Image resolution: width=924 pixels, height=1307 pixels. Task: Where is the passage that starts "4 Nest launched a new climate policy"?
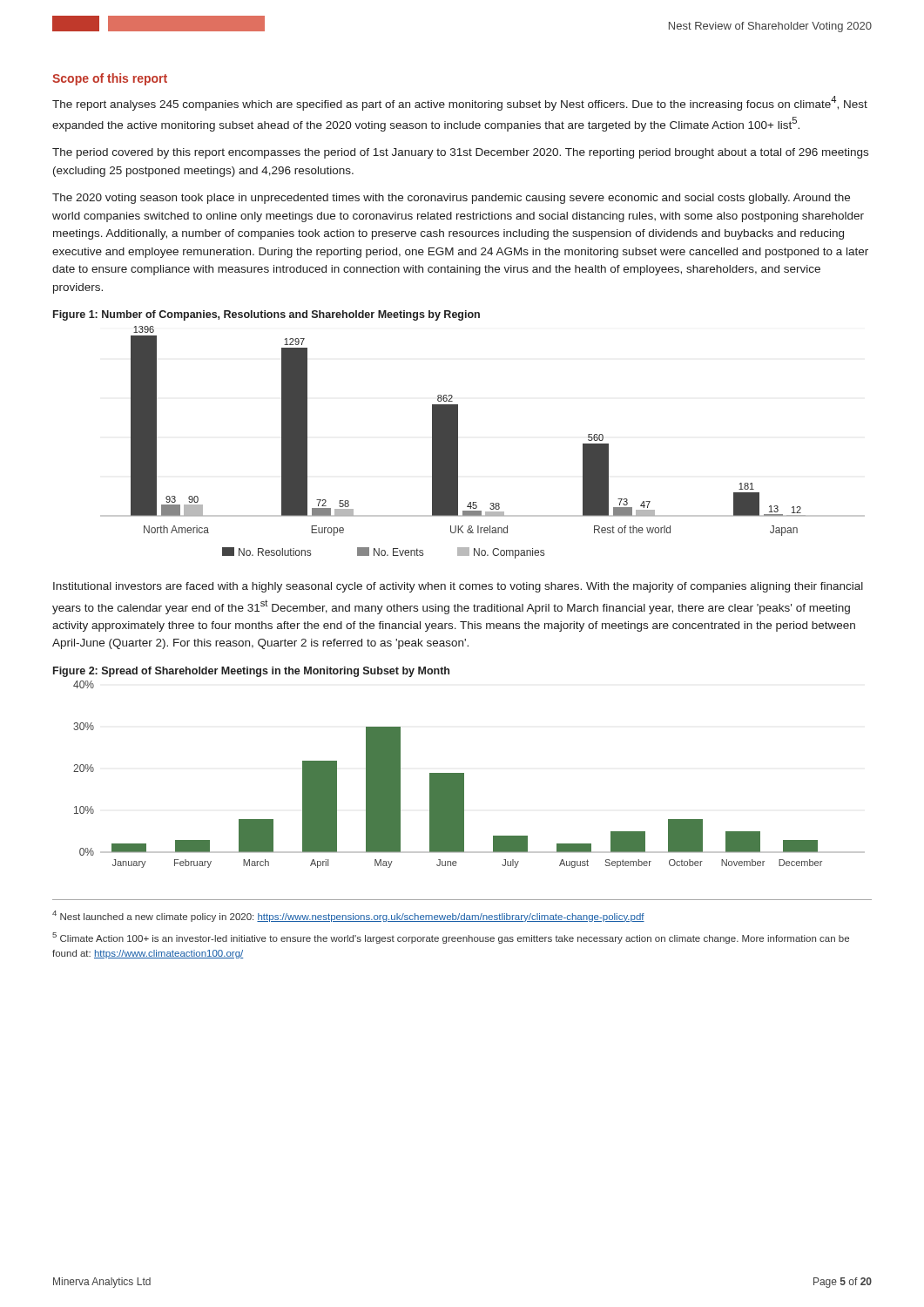click(348, 915)
